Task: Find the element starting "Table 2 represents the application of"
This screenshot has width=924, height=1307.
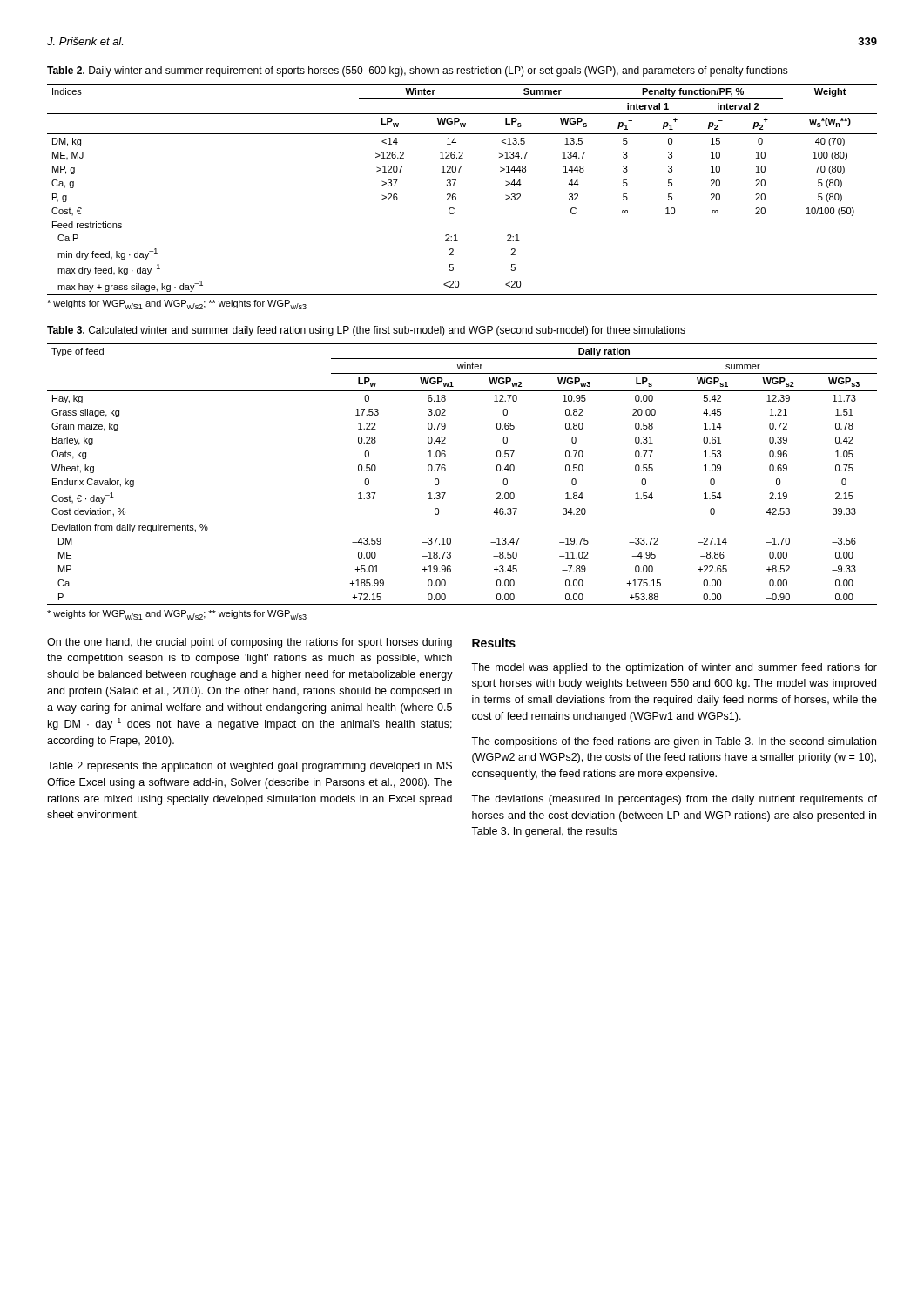Action: click(250, 790)
